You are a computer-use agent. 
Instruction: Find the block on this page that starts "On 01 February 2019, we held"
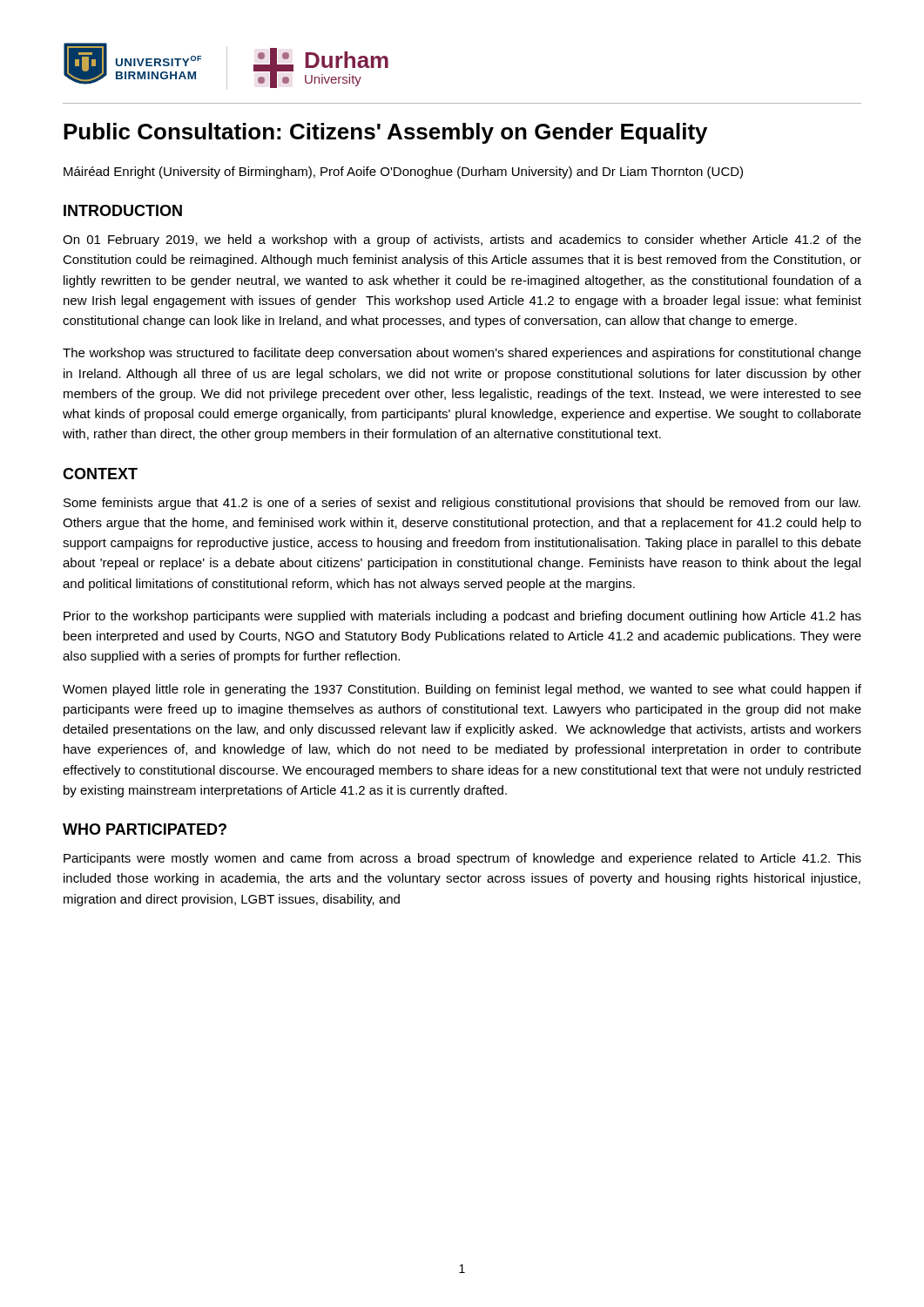[462, 280]
